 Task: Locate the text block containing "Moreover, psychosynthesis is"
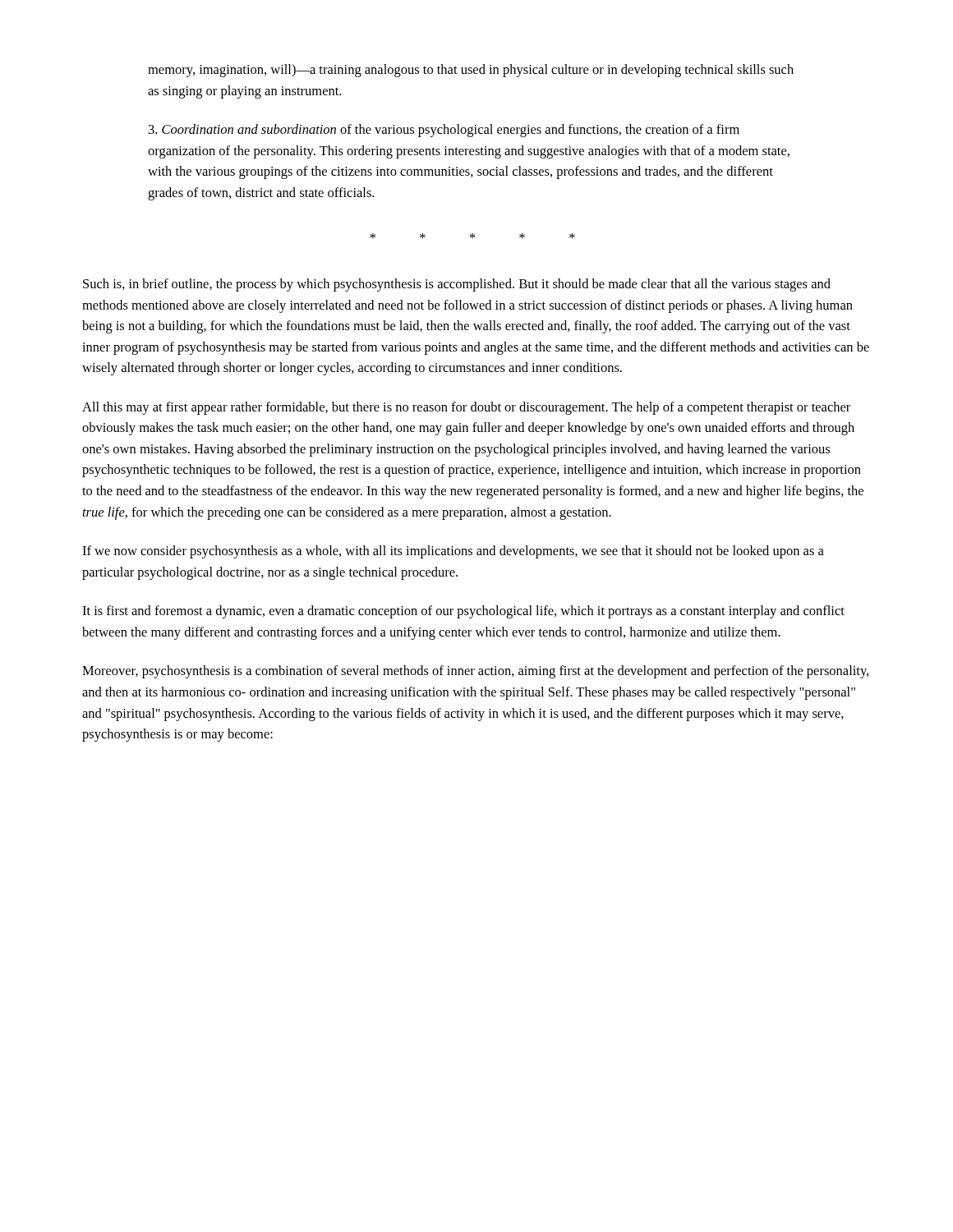coord(476,702)
